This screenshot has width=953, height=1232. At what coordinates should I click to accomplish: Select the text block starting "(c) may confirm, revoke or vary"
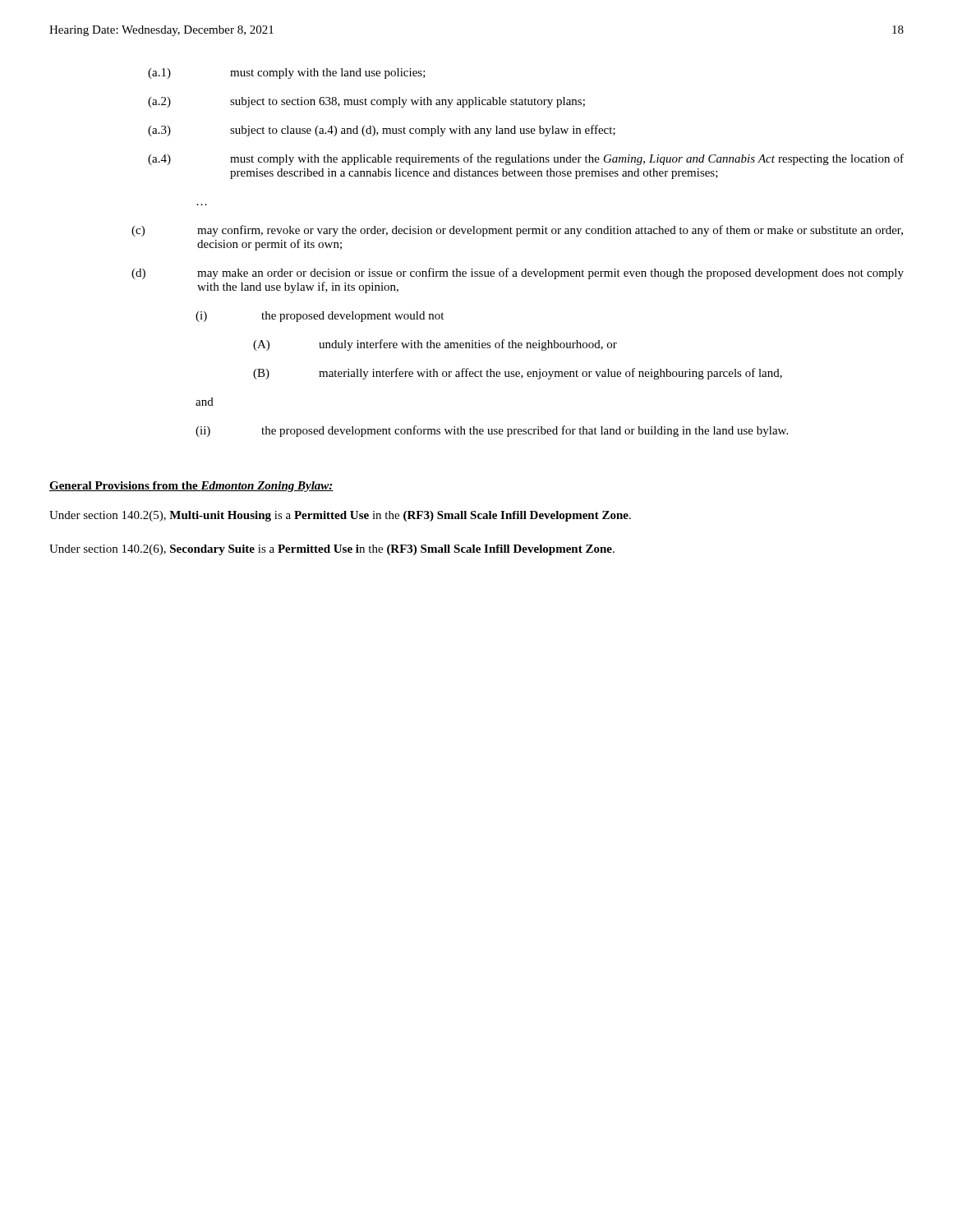click(518, 237)
